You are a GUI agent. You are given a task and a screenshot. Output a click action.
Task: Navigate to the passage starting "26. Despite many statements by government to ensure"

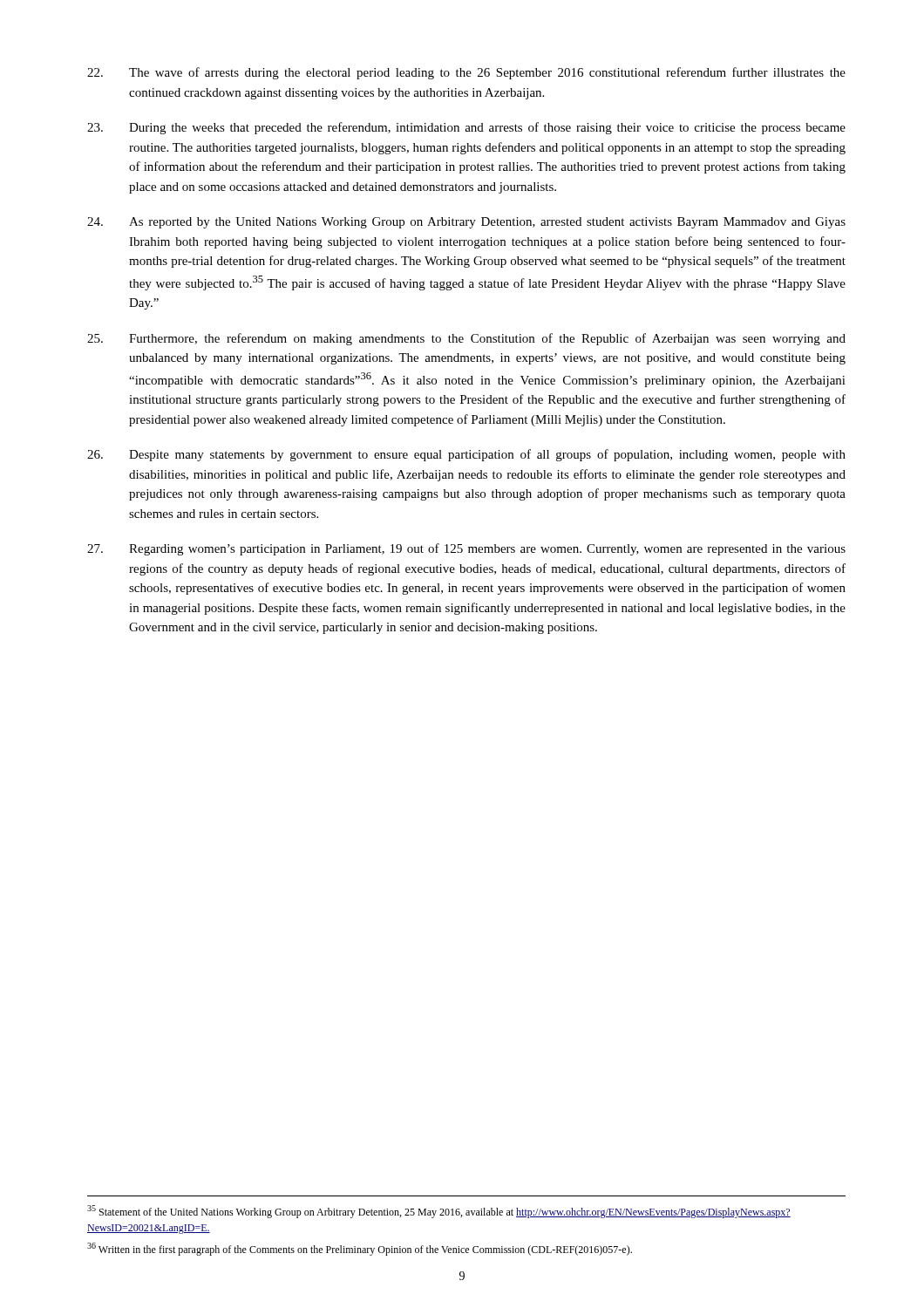(x=466, y=484)
